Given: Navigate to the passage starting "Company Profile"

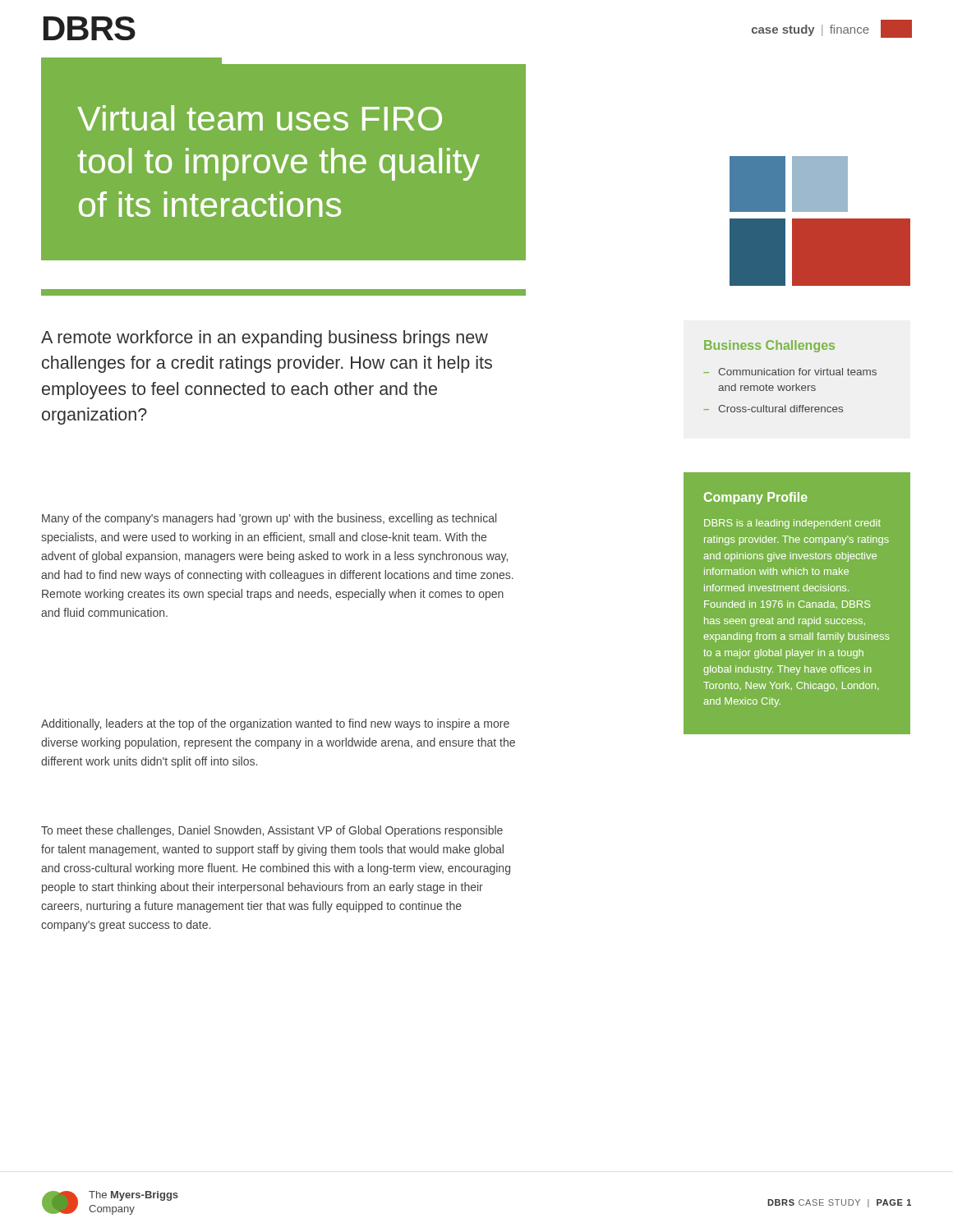Looking at the screenshot, I should 755,497.
